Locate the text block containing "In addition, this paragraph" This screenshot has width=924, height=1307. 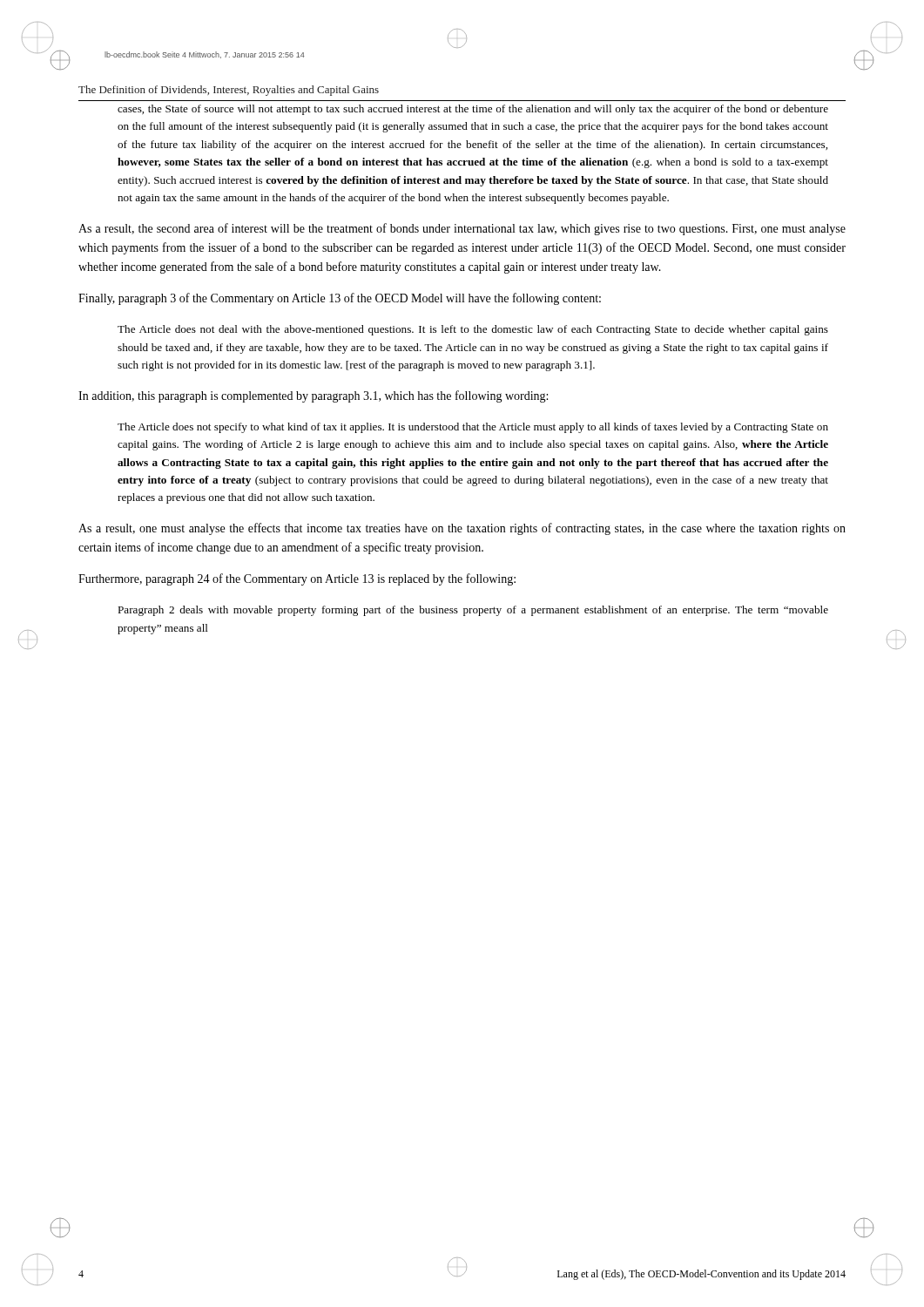coord(314,396)
